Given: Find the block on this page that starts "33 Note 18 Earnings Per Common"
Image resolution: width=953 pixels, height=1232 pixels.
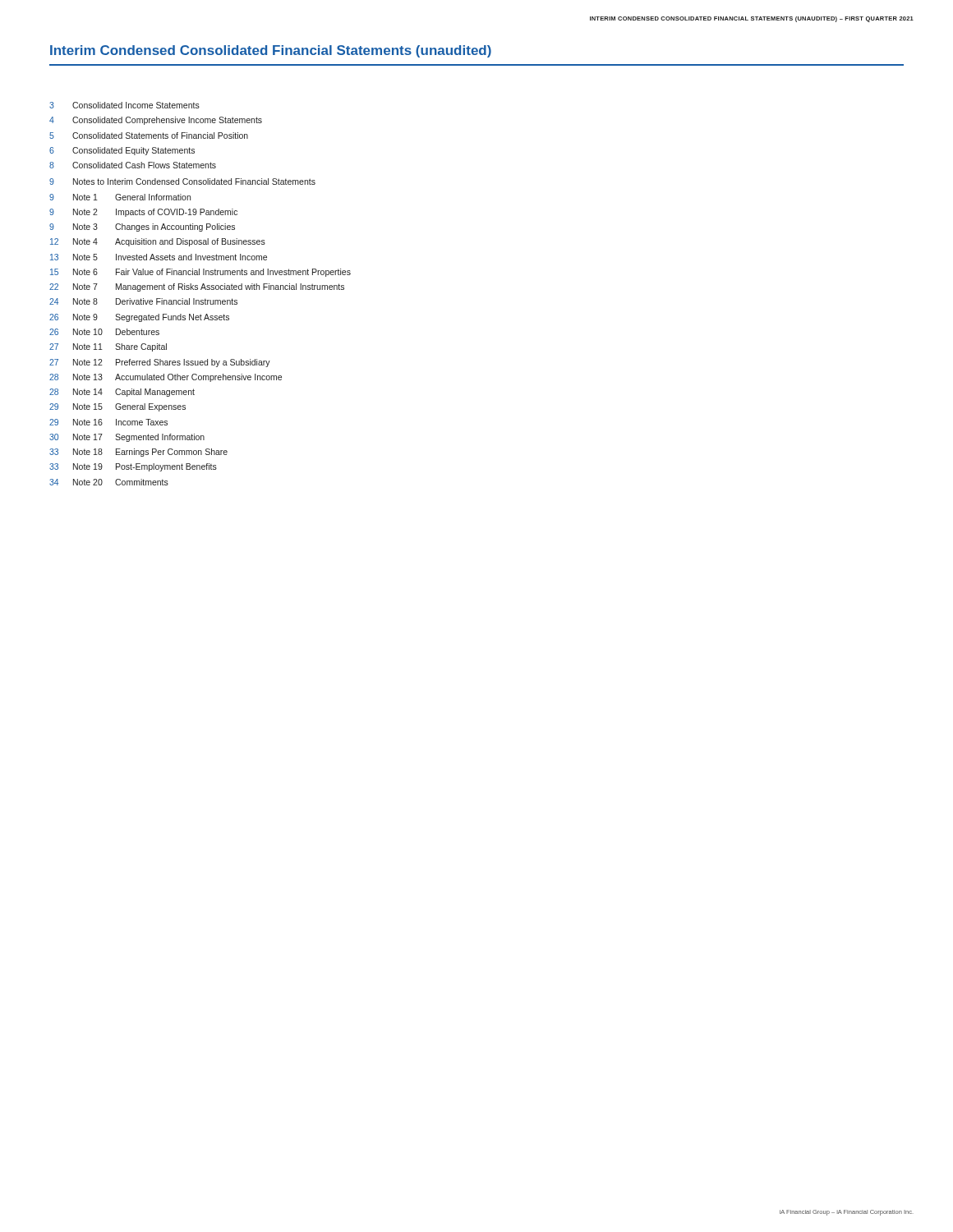Looking at the screenshot, I should point(138,452).
